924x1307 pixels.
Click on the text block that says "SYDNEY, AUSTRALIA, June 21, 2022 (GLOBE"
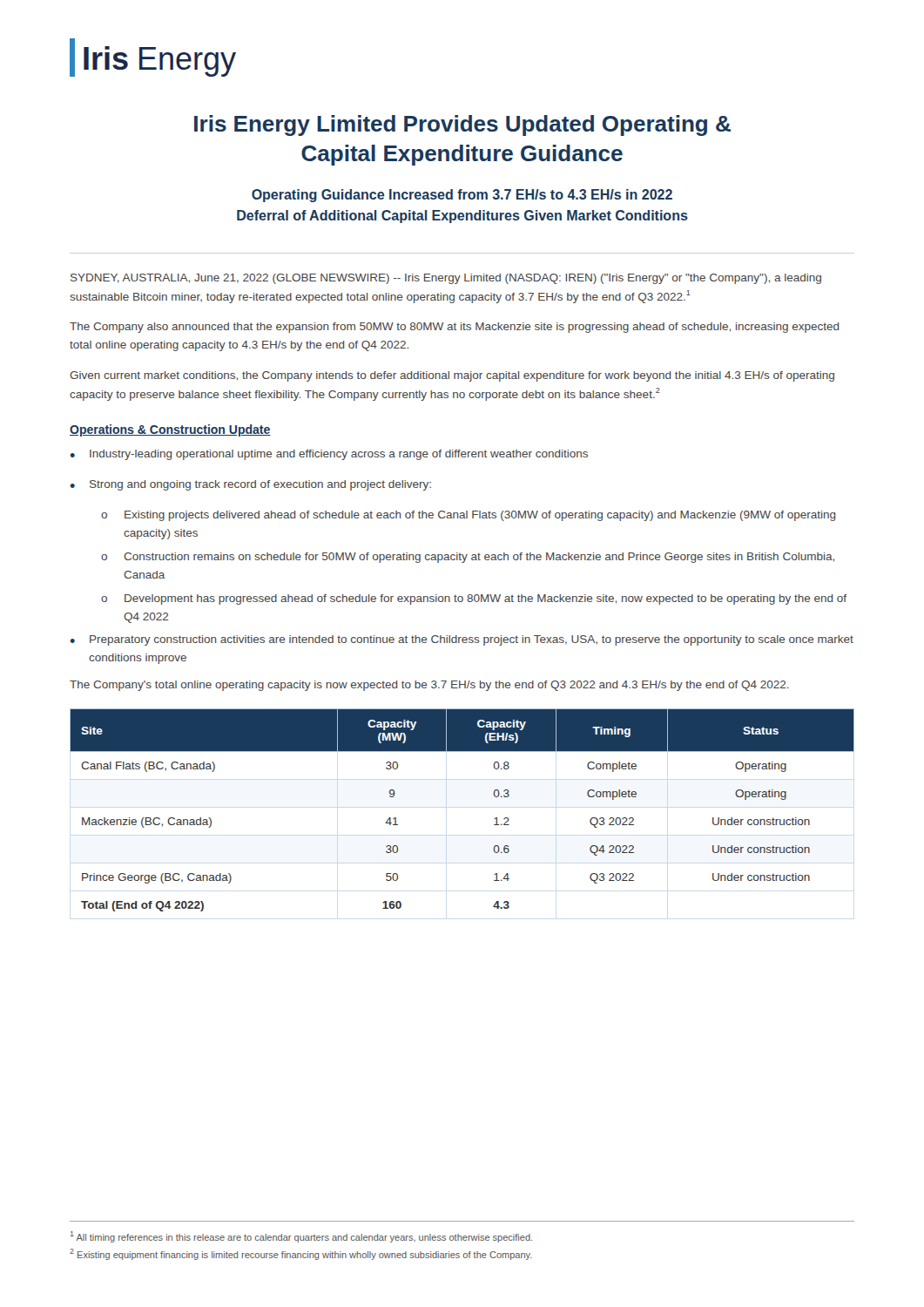tap(446, 286)
